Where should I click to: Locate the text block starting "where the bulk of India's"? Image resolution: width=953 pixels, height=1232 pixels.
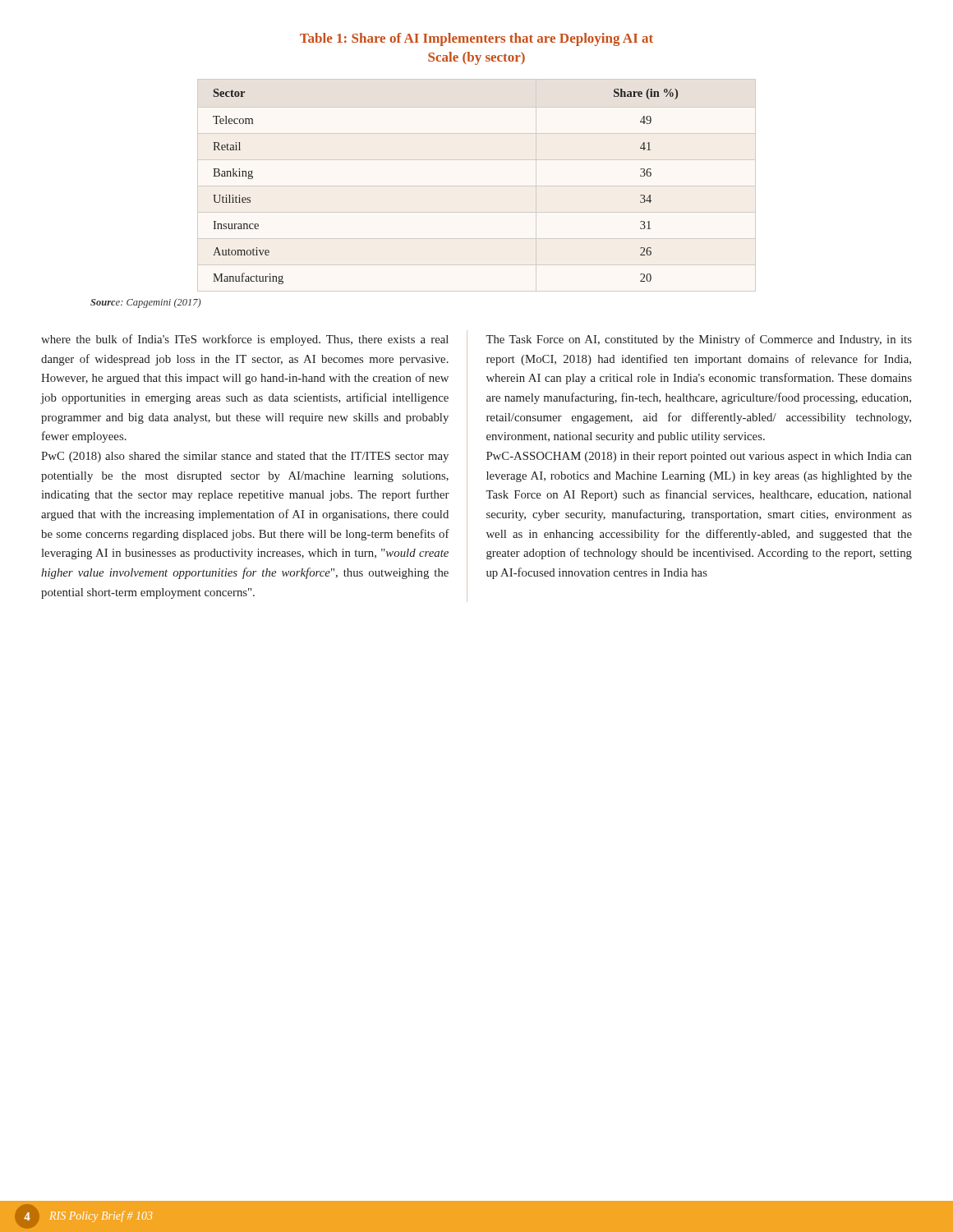[x=245, y=388]
